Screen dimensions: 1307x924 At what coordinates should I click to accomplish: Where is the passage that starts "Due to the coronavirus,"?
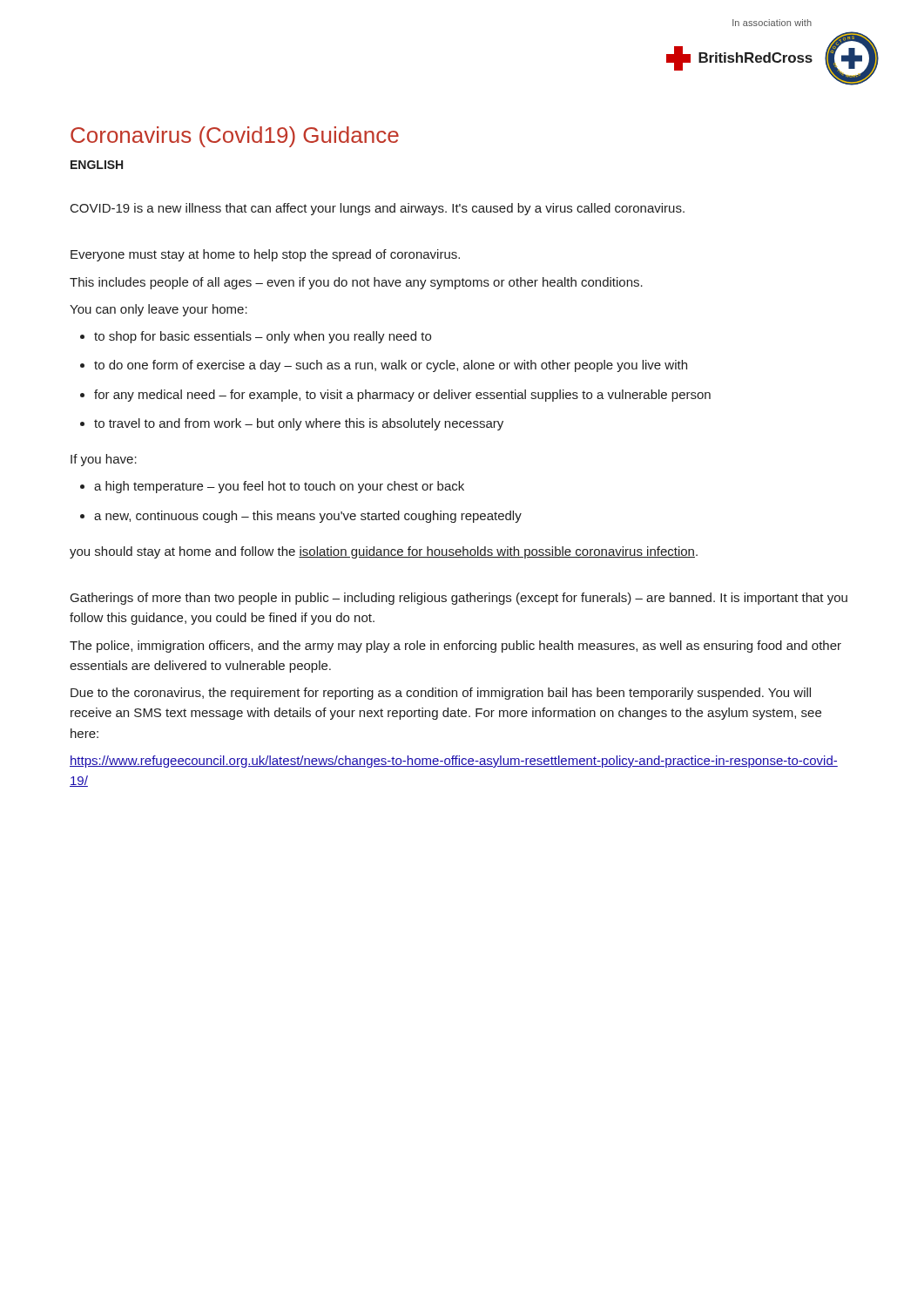click(446, 713)
